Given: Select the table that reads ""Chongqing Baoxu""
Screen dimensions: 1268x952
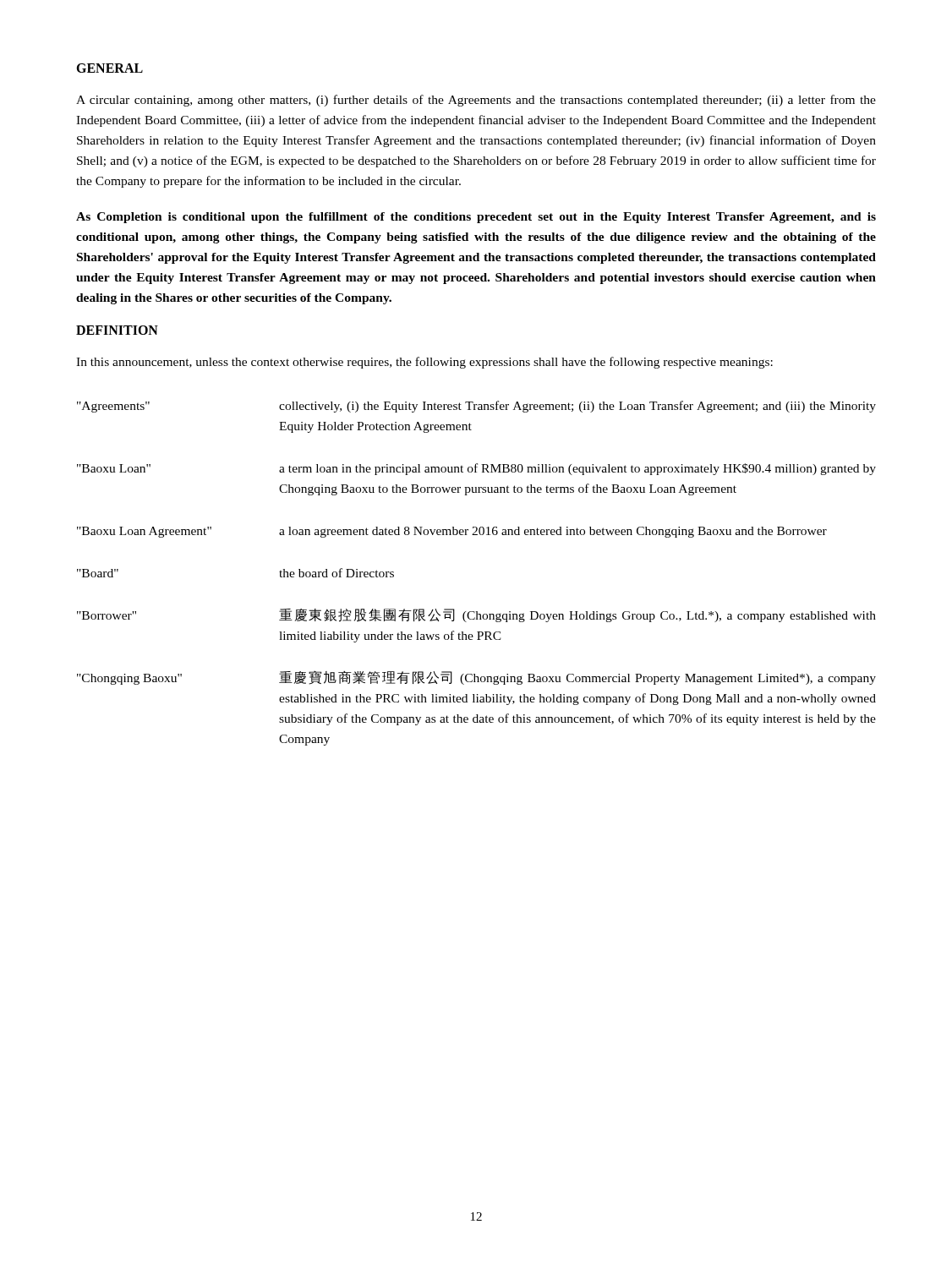Looking at the screenshot, I should [476, 575].
